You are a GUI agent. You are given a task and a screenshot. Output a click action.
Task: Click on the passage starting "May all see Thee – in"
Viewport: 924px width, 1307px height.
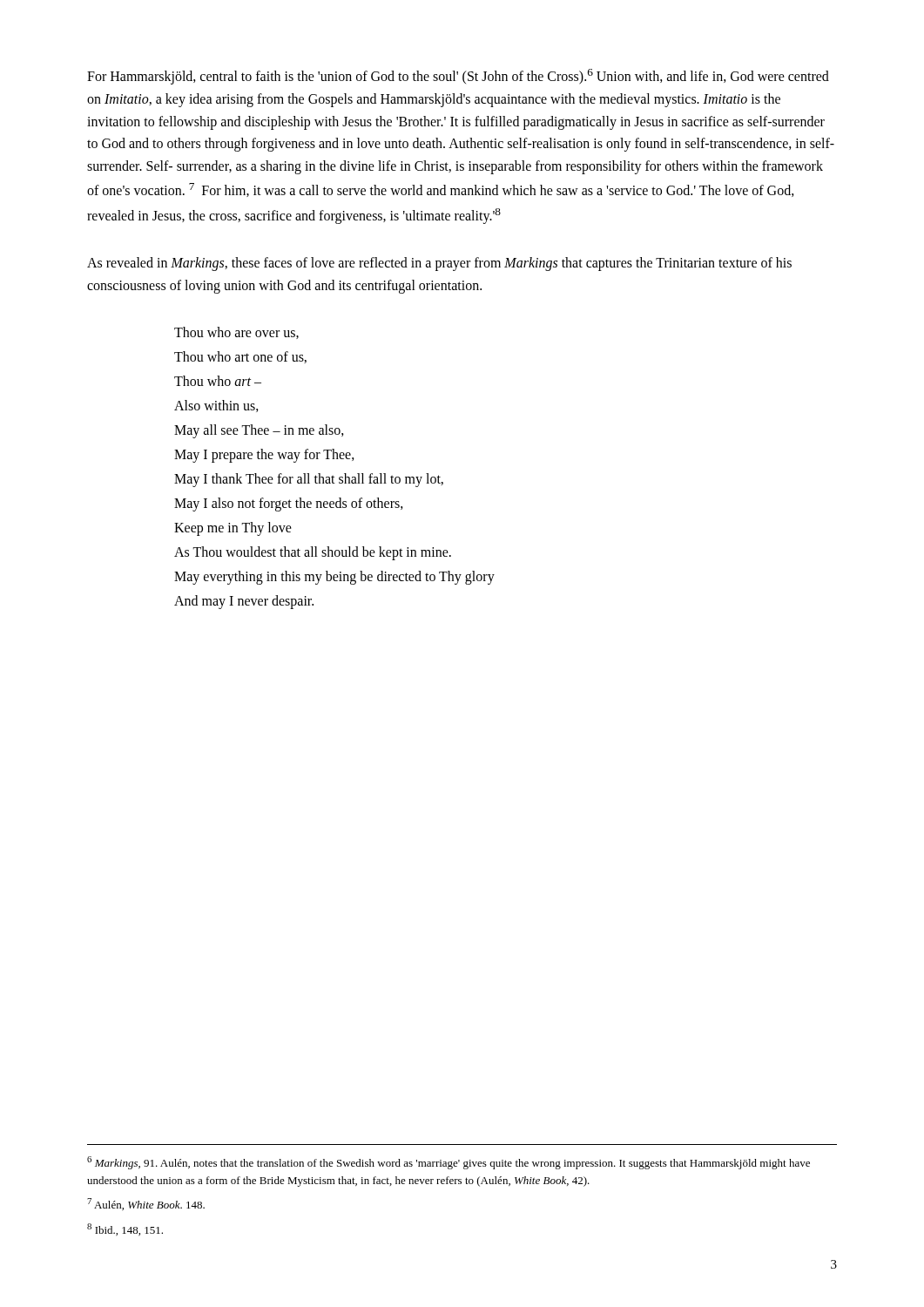(259, 430)
